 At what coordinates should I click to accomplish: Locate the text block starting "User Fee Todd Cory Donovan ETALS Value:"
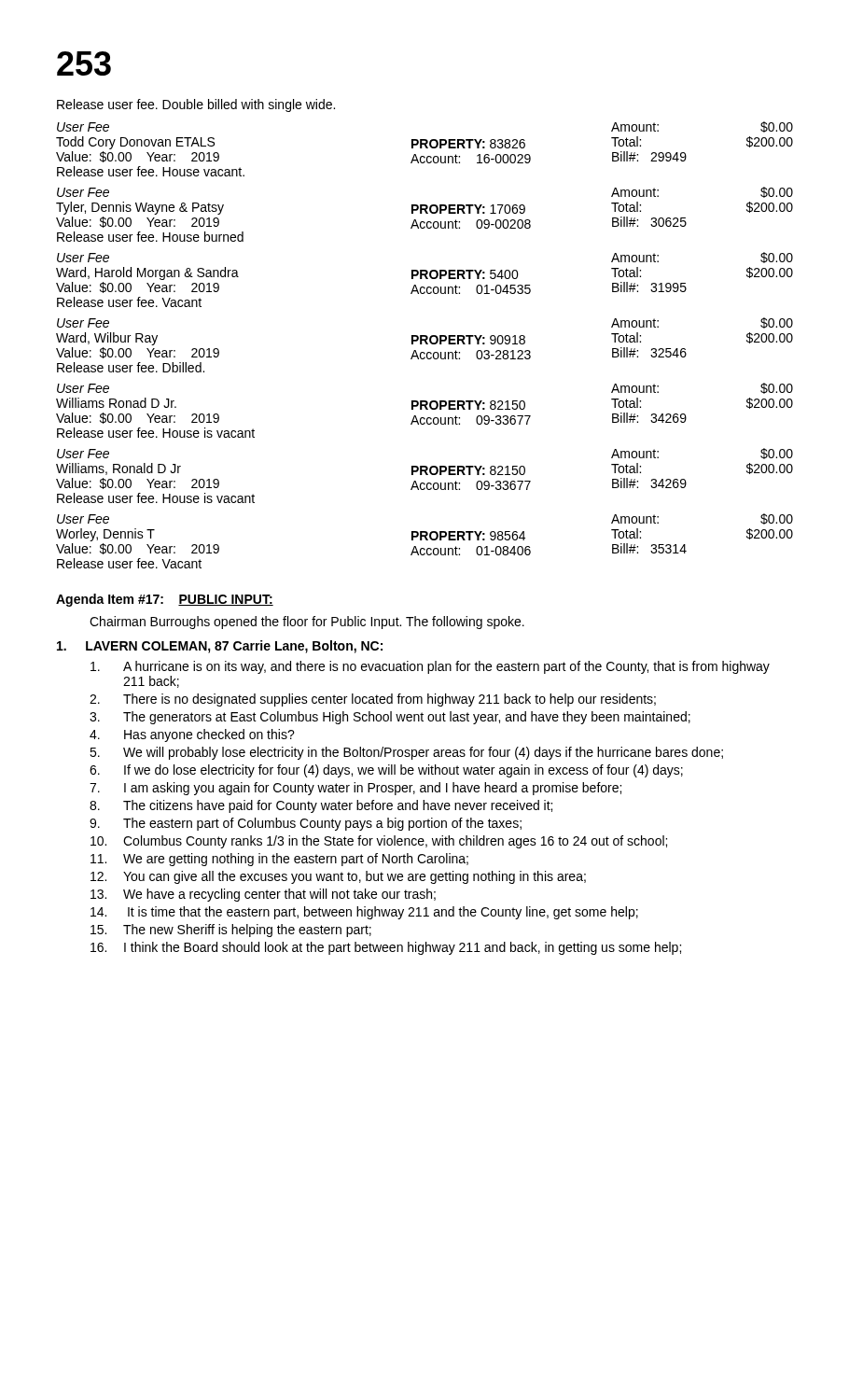(424, 149)
